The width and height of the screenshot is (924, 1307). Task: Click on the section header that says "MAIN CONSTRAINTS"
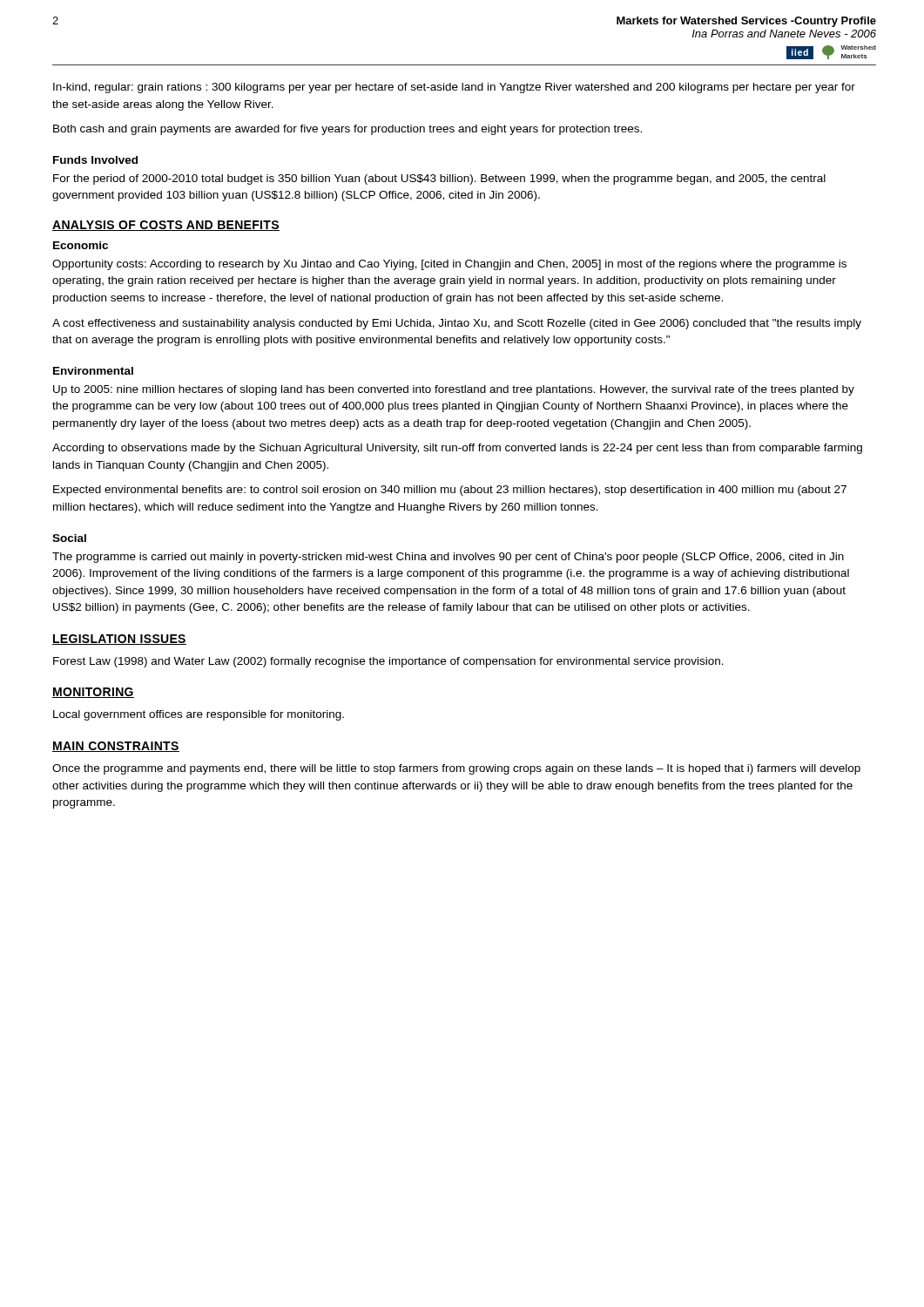pyautogui.click(x=116, y=746)
